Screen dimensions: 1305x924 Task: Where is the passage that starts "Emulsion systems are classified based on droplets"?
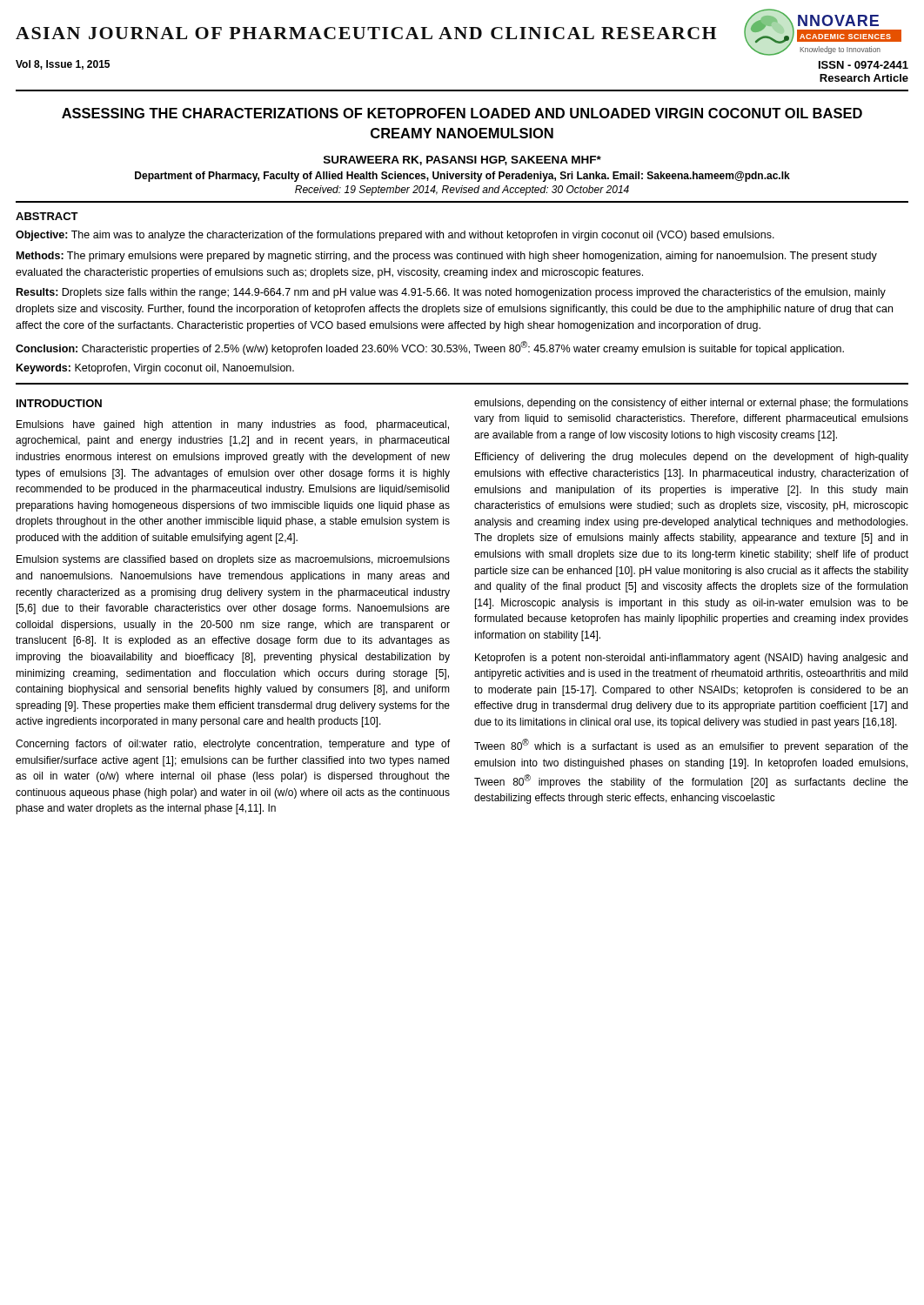click(233, 641)
